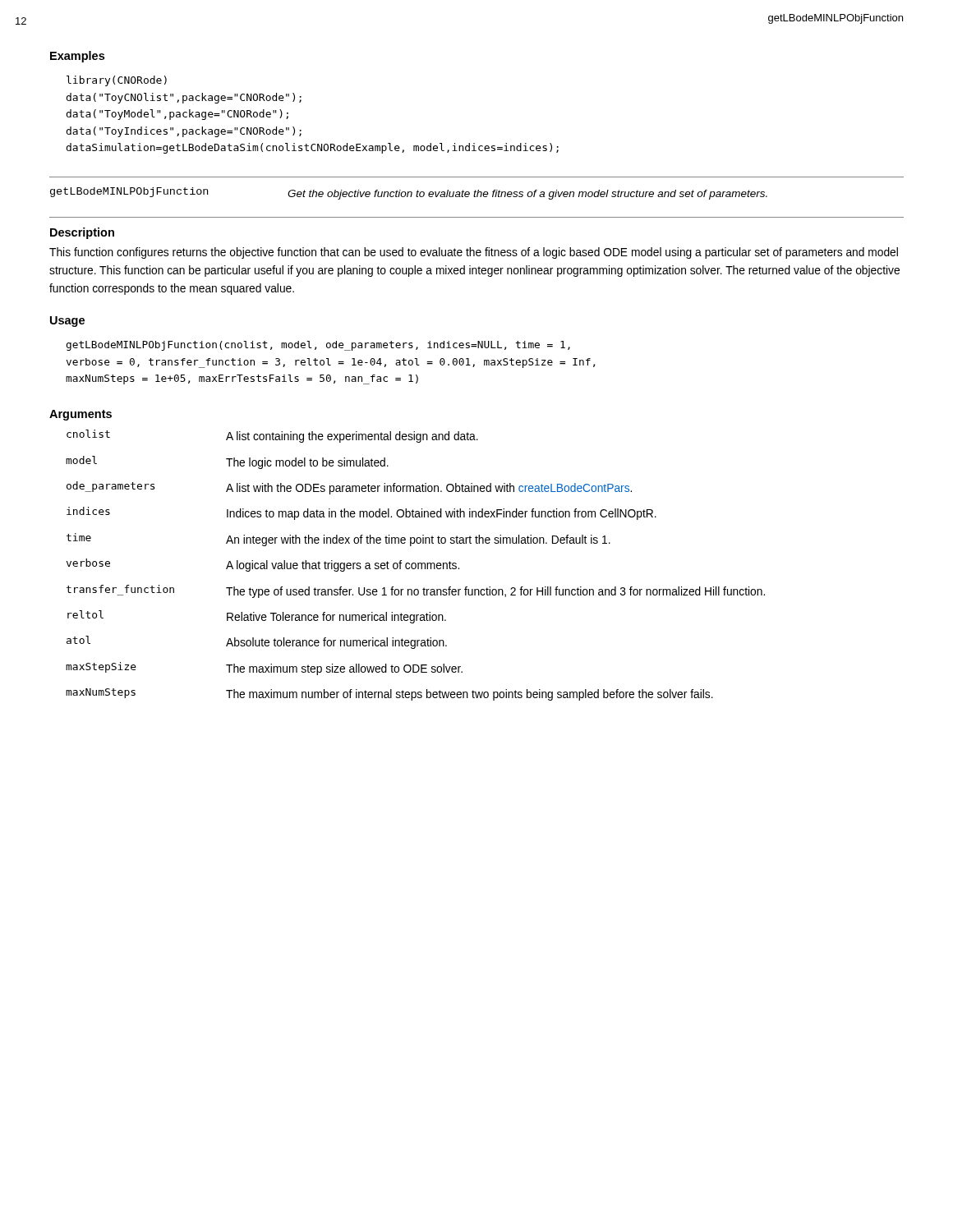This screenshot has width=953, height=1232.
Task: Locate the text block containing "getLBodeMINLPObjFunction(cnolist, model, ode_parameters, indices=NULL, time ="
Action: (332, 361)
